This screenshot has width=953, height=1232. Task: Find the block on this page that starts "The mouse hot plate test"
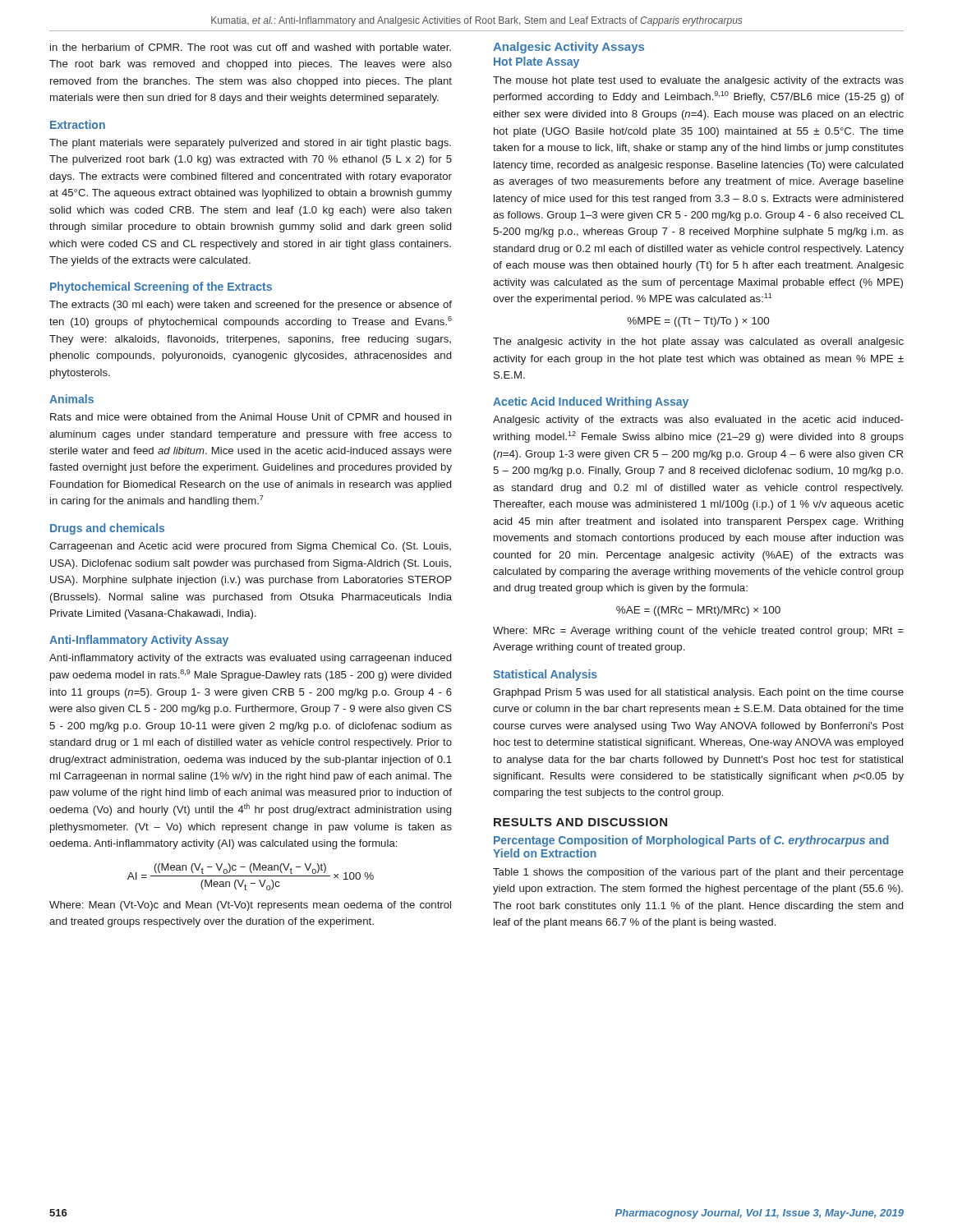click(x=698, y=190)
